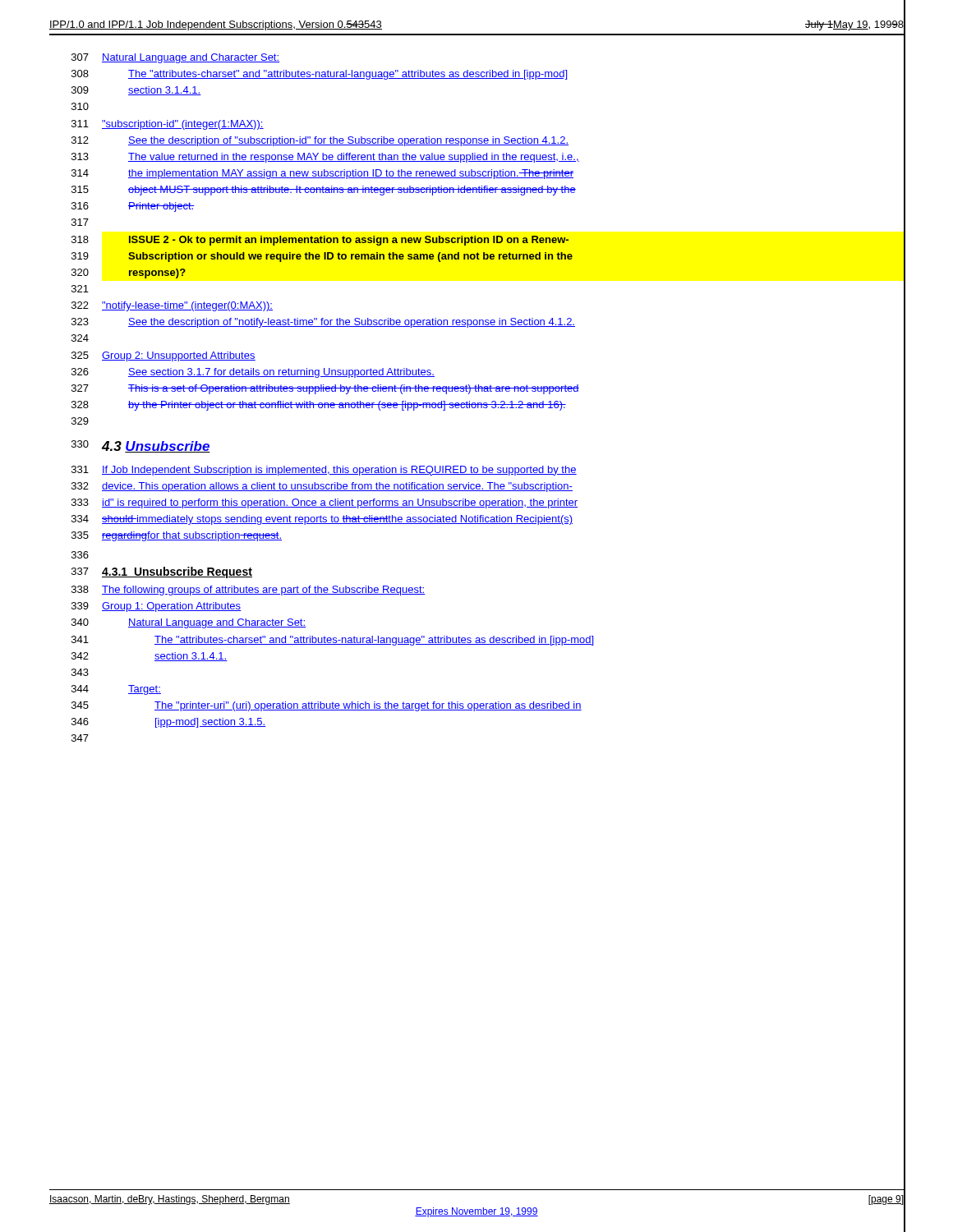Locate the passage starting "325 Group 2:"
This screenshot has height=1232, width=953.
click(173, 355)
